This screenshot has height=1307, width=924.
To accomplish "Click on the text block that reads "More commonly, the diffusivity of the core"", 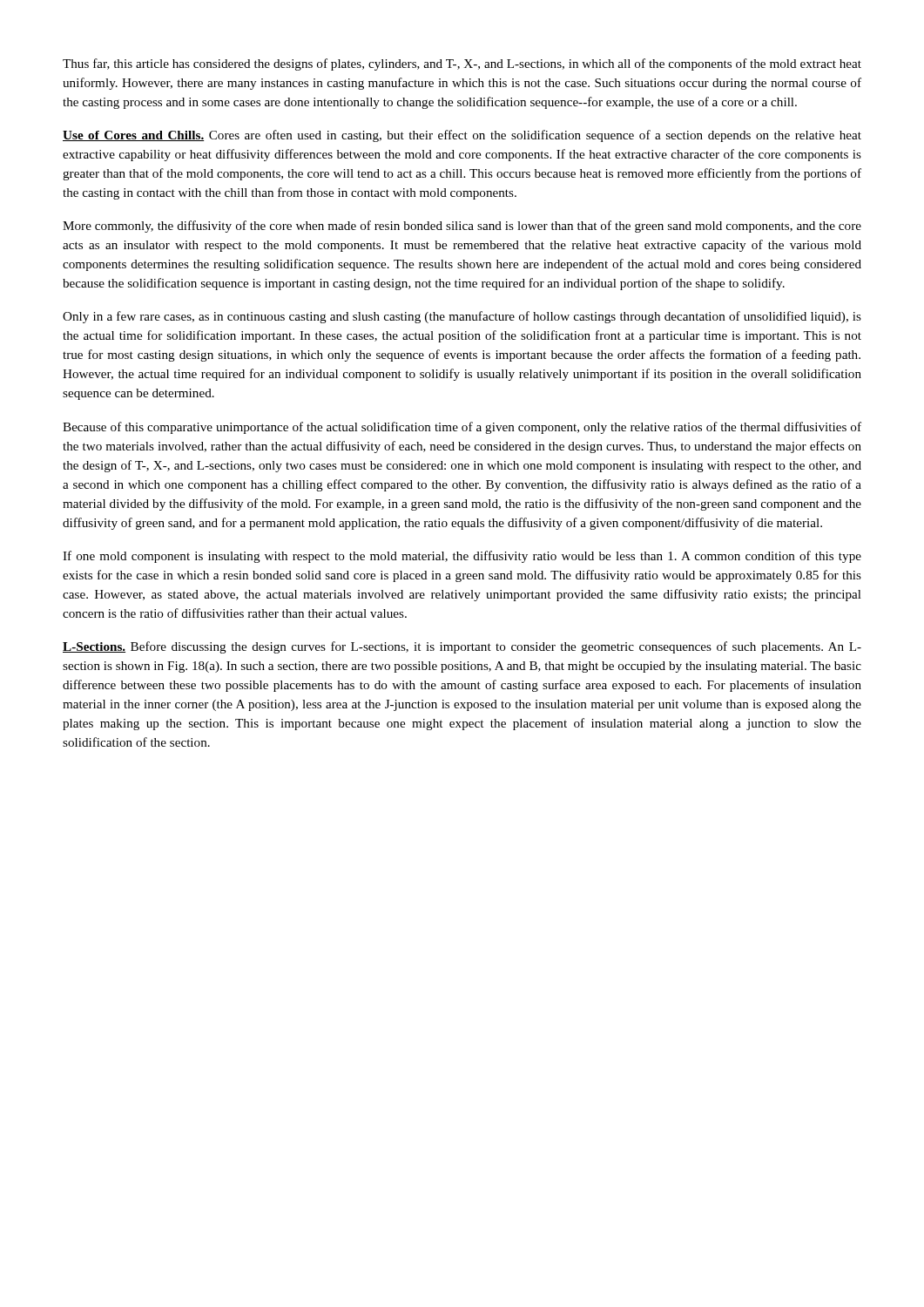I will coord(462,254).
